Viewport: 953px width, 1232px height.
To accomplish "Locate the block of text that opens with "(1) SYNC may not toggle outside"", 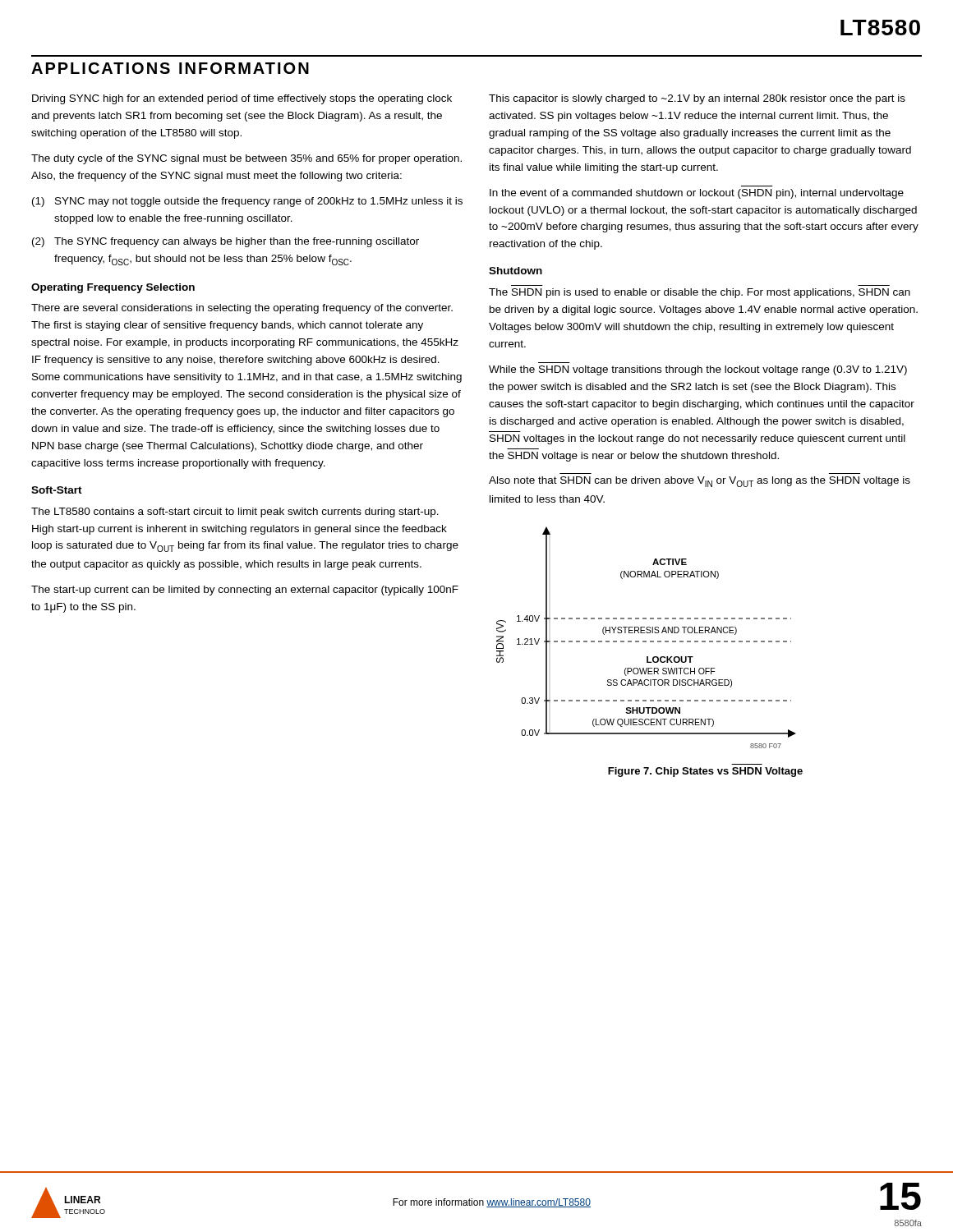I will pos(248,210).
